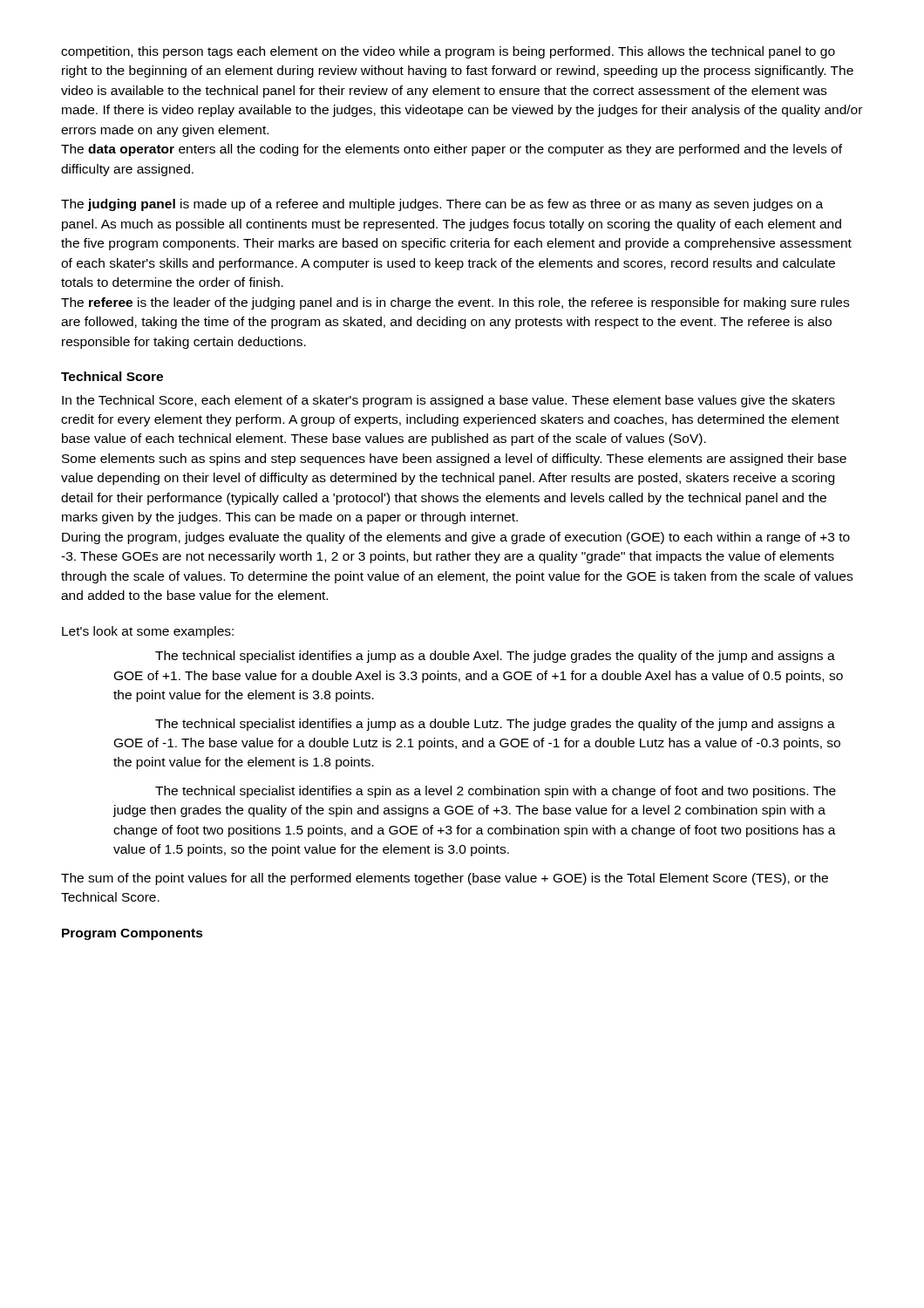
Task: Find the block starting "competition, this person tags each element on"
Action: [462, 110]
